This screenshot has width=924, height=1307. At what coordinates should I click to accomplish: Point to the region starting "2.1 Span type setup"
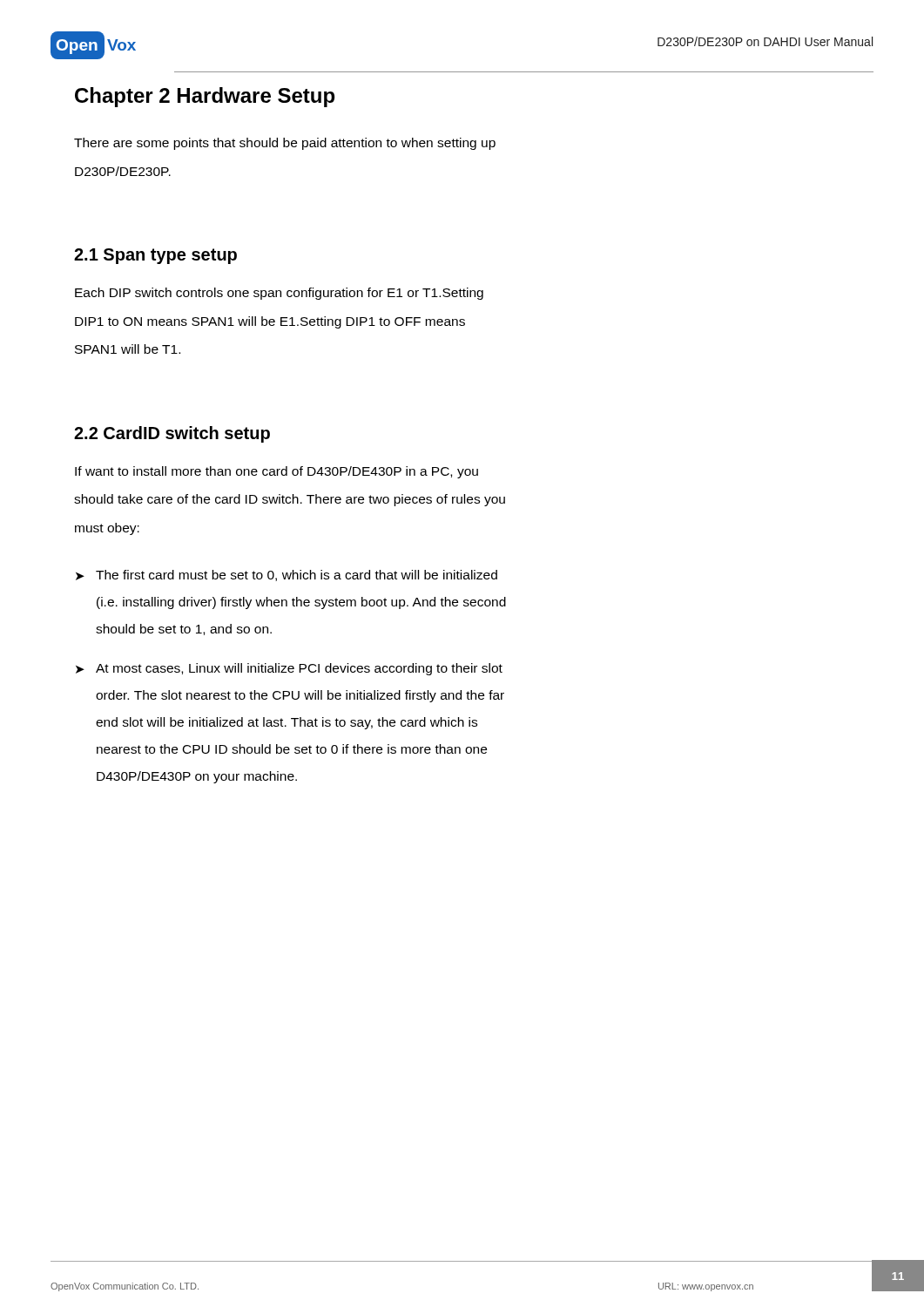point(156,255)
